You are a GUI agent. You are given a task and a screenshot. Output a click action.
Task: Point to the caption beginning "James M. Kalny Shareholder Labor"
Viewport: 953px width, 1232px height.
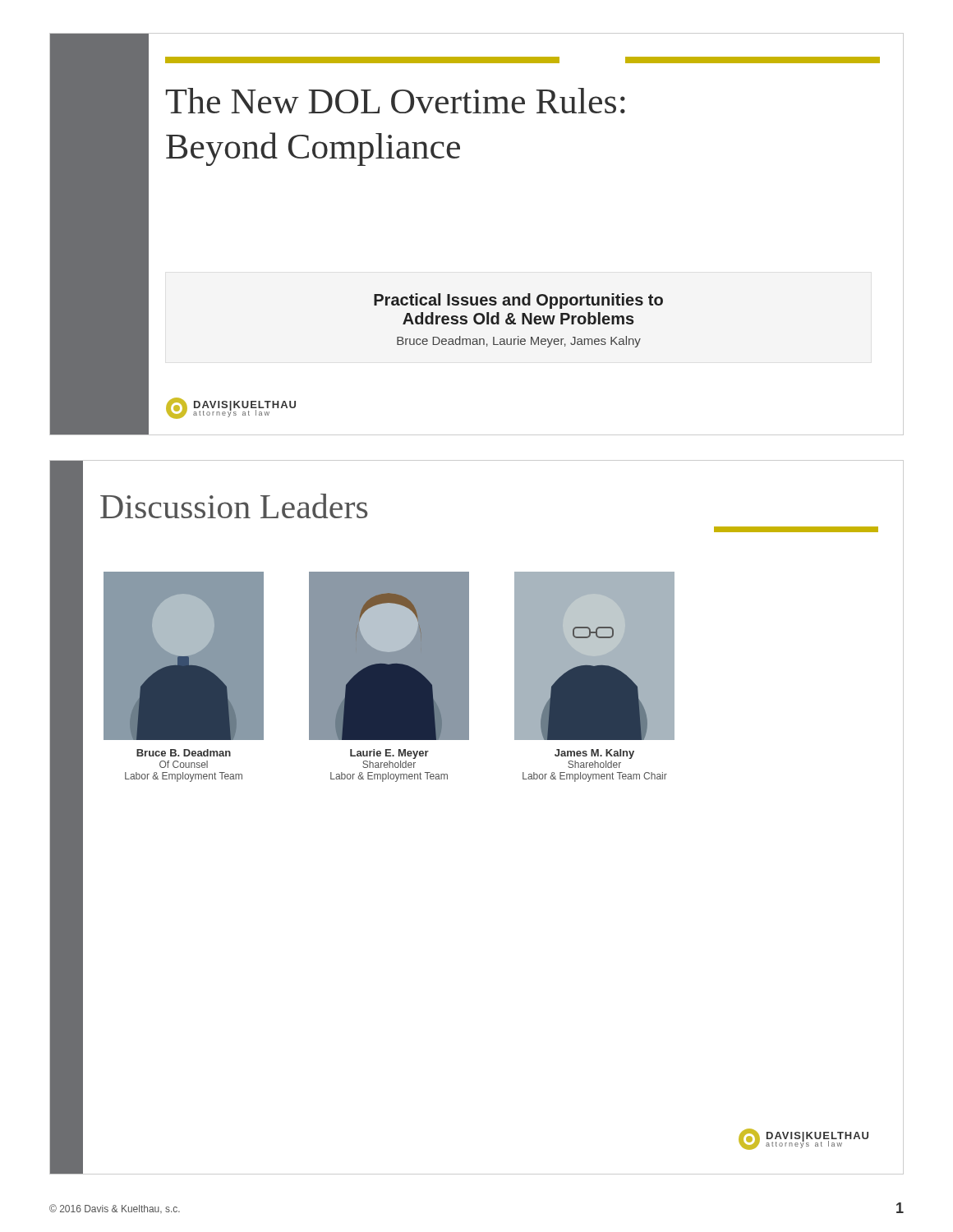click(594, 764)
